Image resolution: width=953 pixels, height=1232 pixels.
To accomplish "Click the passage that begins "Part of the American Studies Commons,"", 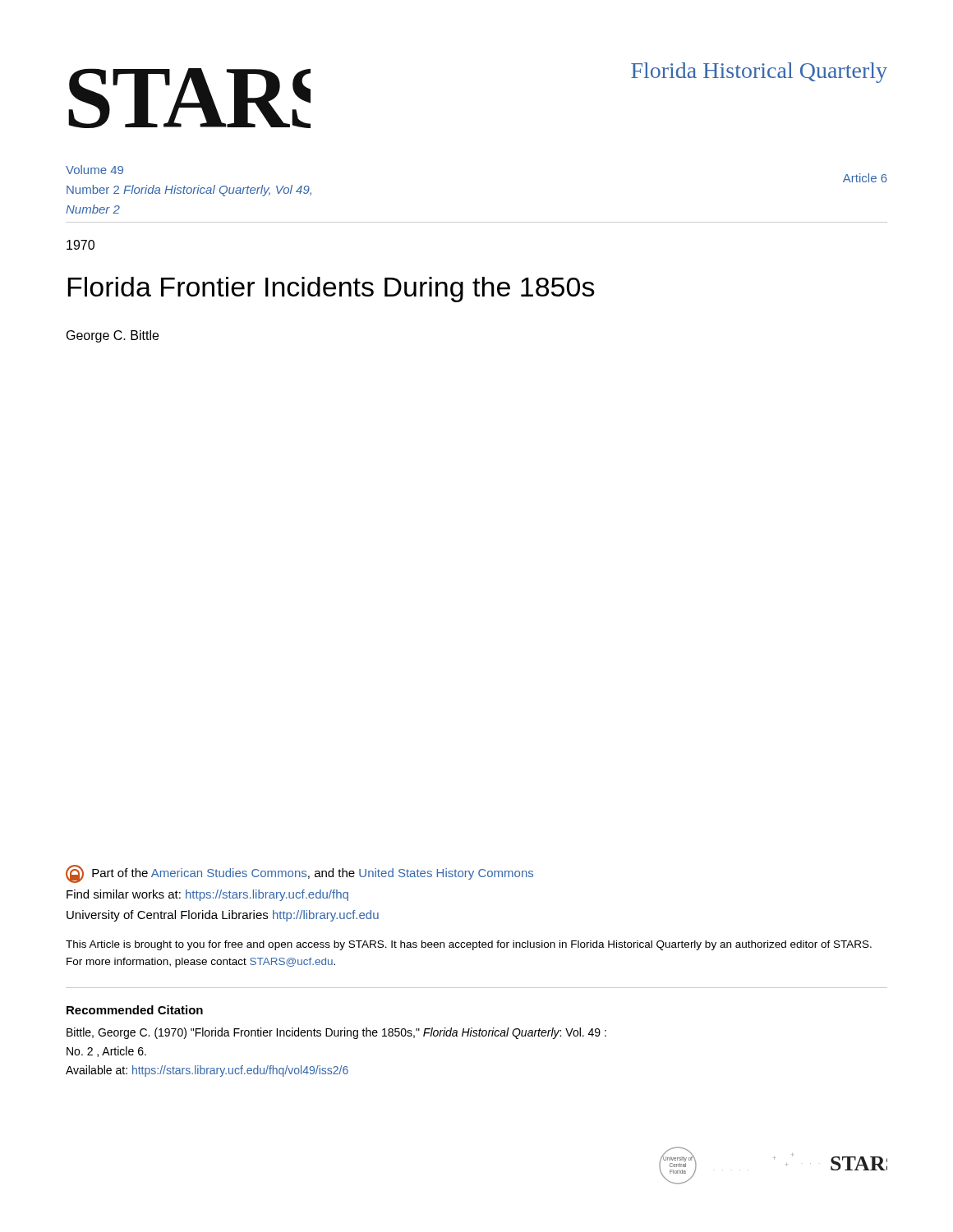I will [300, 893].
